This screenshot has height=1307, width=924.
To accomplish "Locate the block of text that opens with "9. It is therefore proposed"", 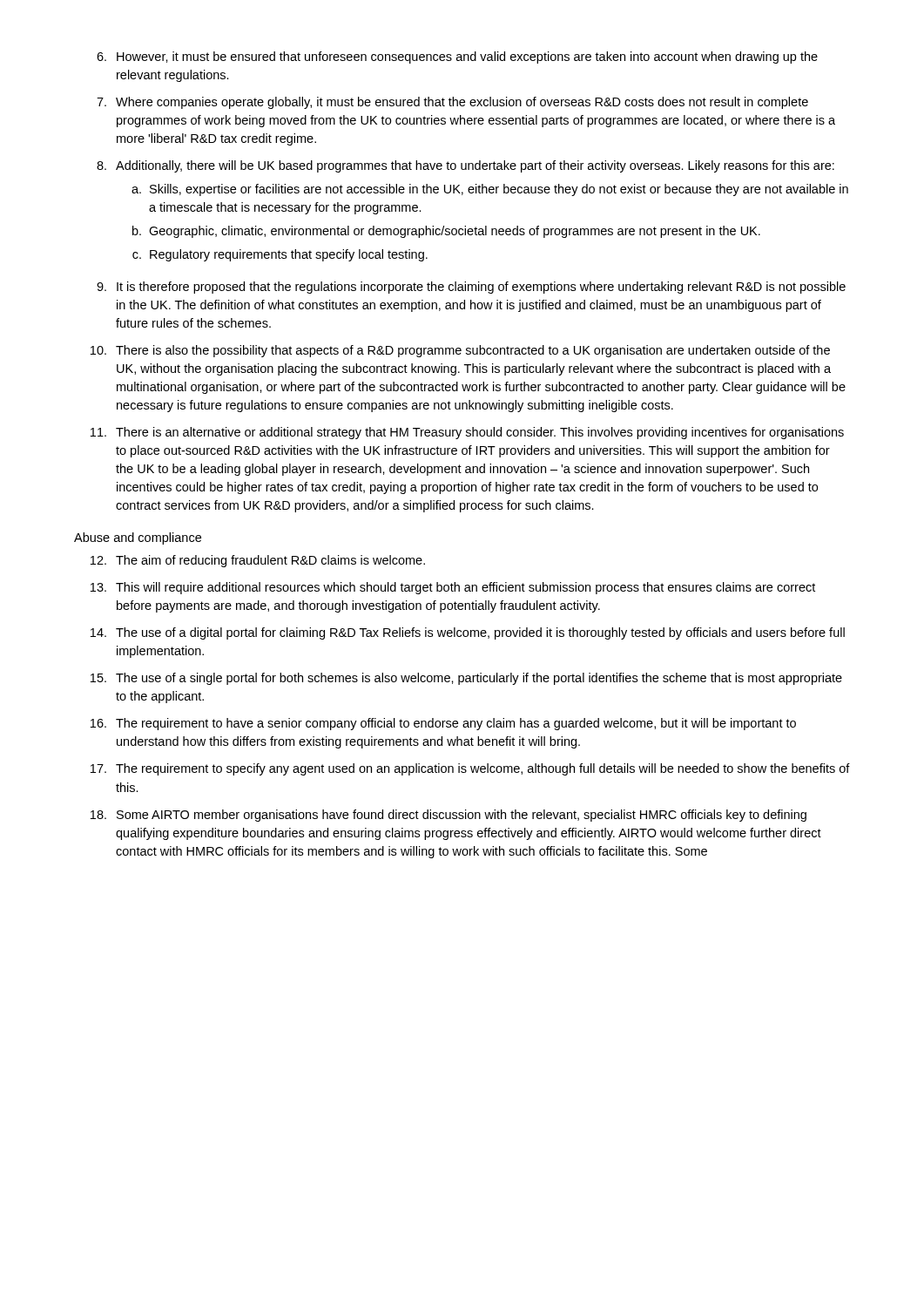I will click(x=462, y=306).
